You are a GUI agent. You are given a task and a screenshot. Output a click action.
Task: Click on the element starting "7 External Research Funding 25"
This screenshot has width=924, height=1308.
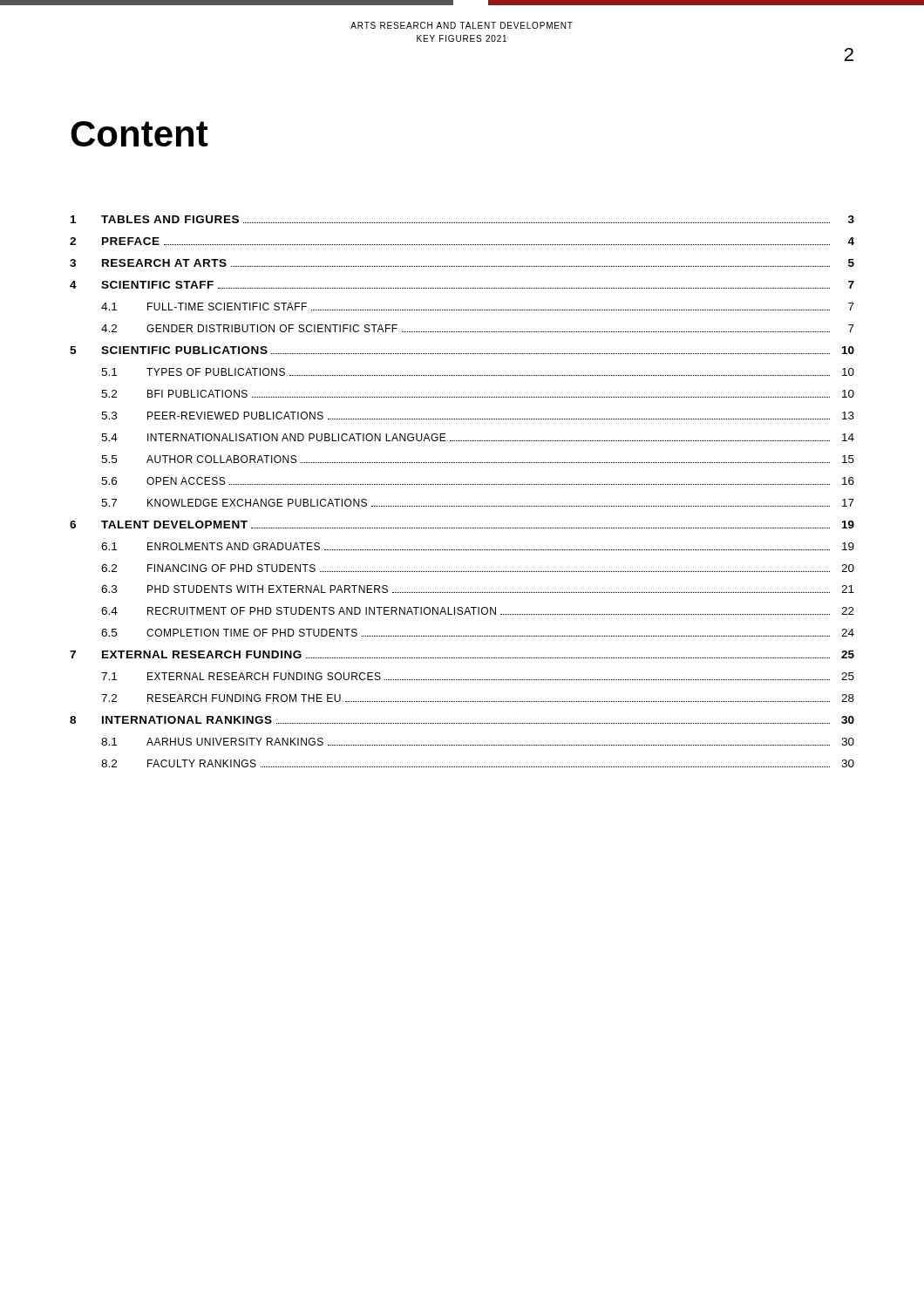[x=462, y=656]
